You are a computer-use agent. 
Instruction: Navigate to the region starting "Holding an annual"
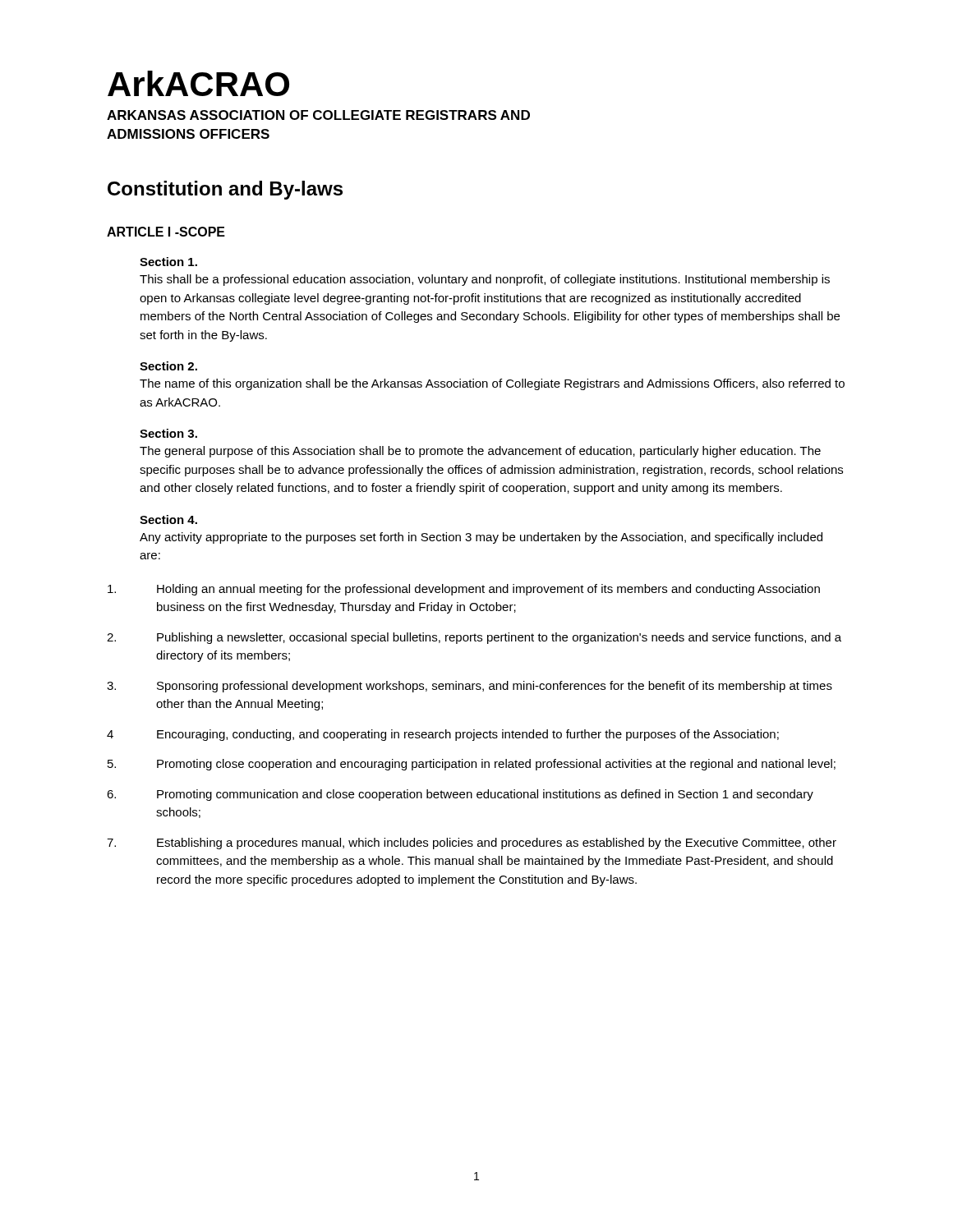(476, 598)
